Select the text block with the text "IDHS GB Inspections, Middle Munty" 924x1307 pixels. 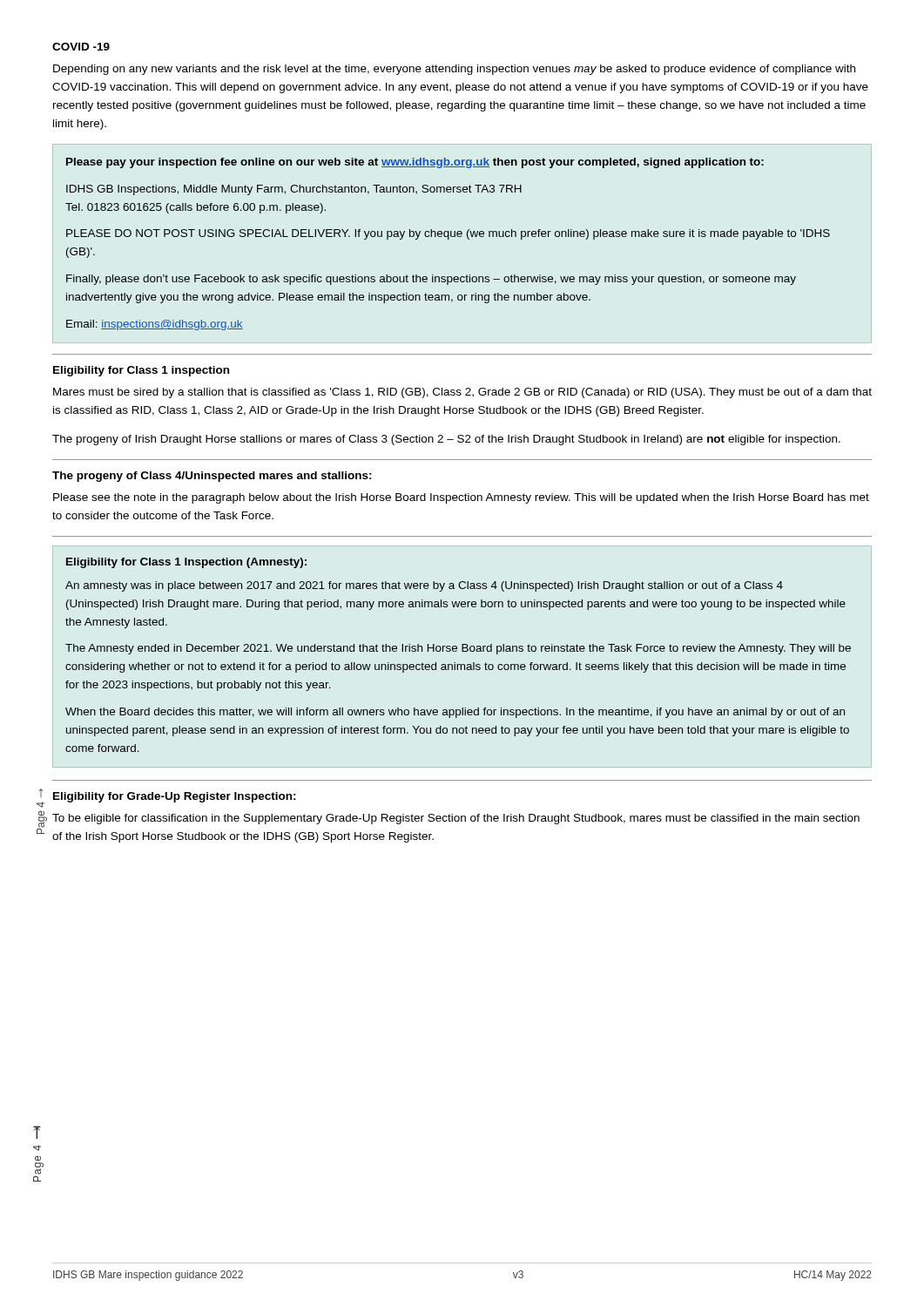click(294, 197)
